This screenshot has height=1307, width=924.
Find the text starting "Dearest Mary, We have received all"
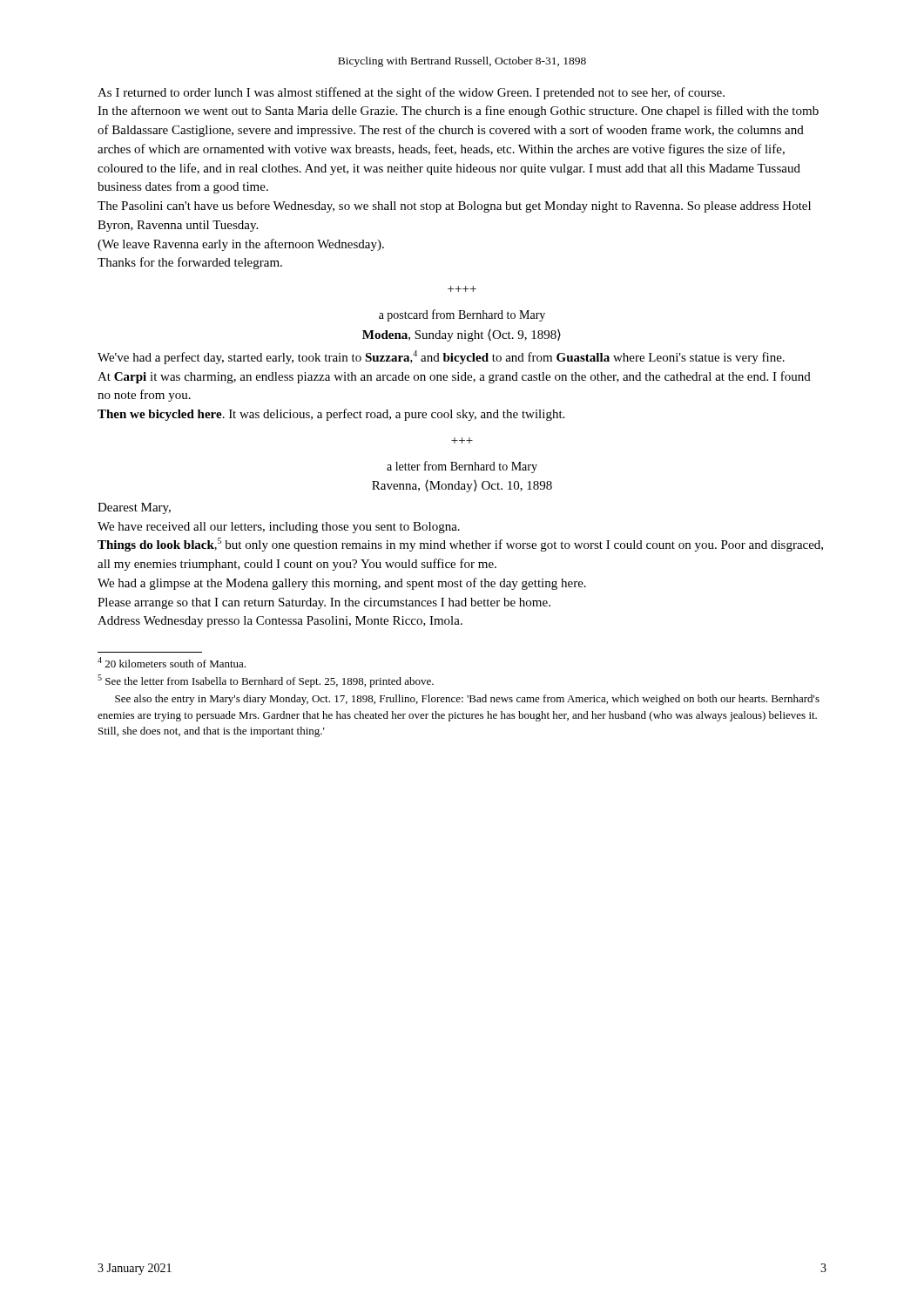click(x=462, y=565)
